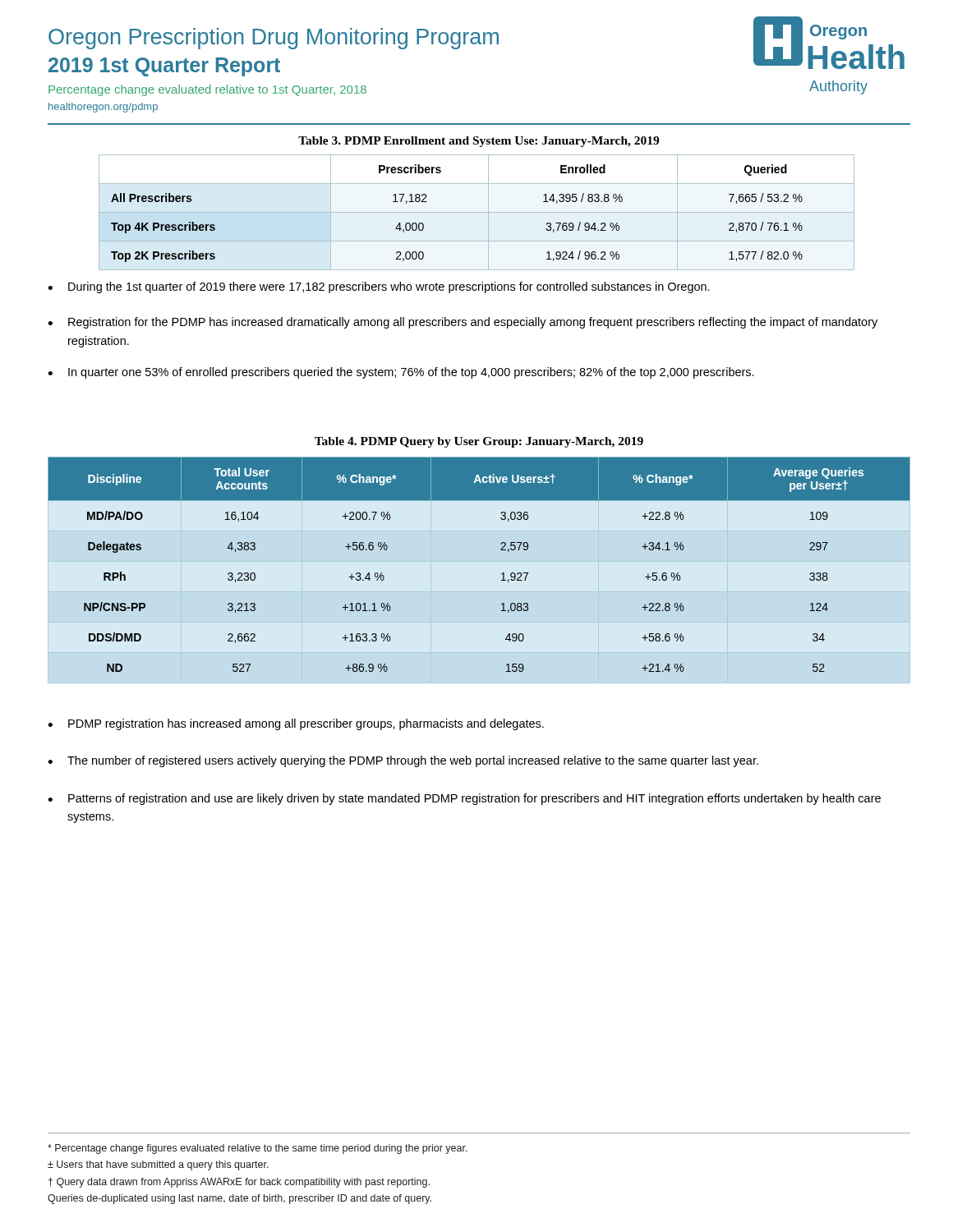
Task: Navigate to the region starting "Table 4. PDMP Query by"
Action: pos(479,441)
